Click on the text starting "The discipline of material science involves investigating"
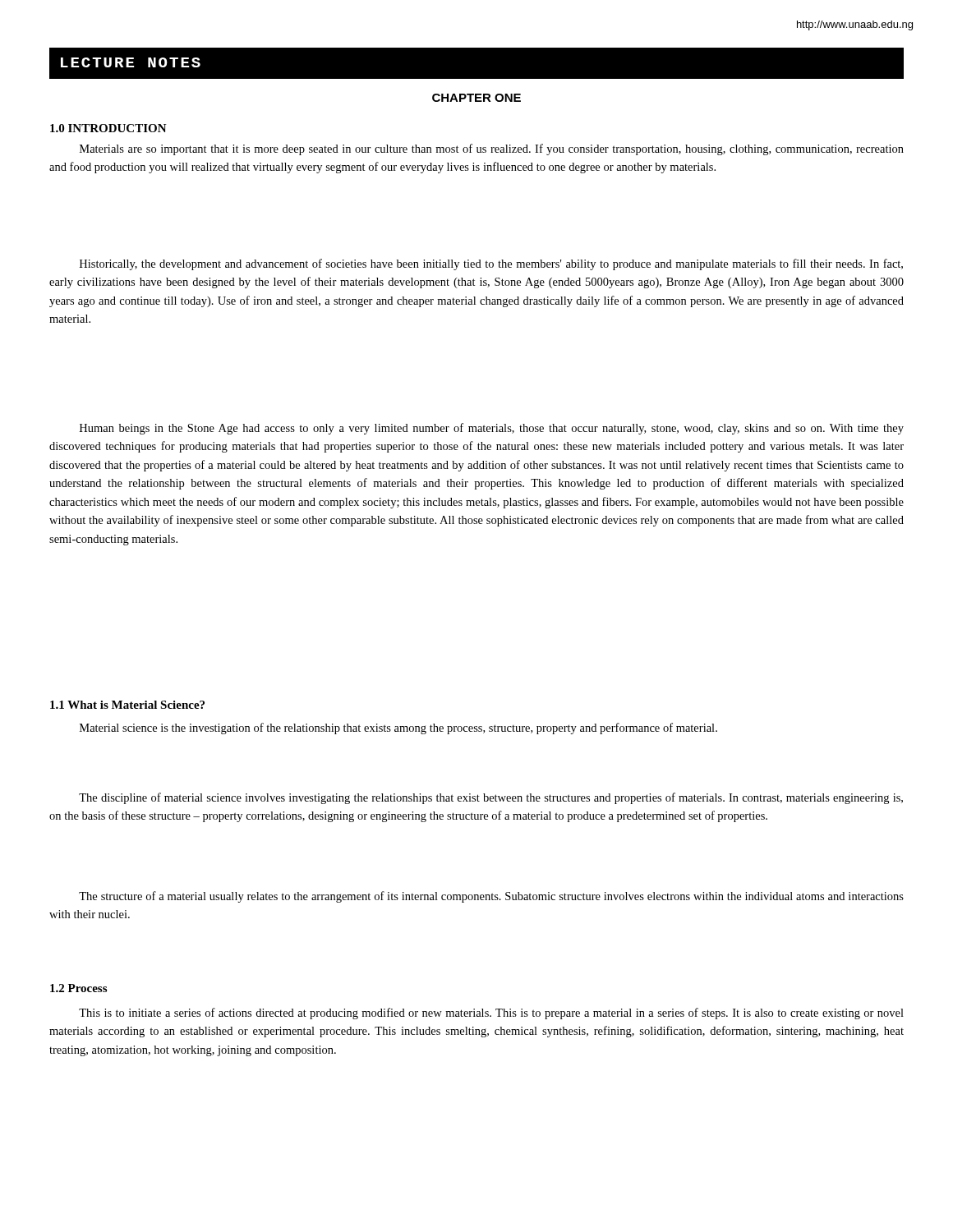The image size is (953, 1232). click(x=476, y=807)
